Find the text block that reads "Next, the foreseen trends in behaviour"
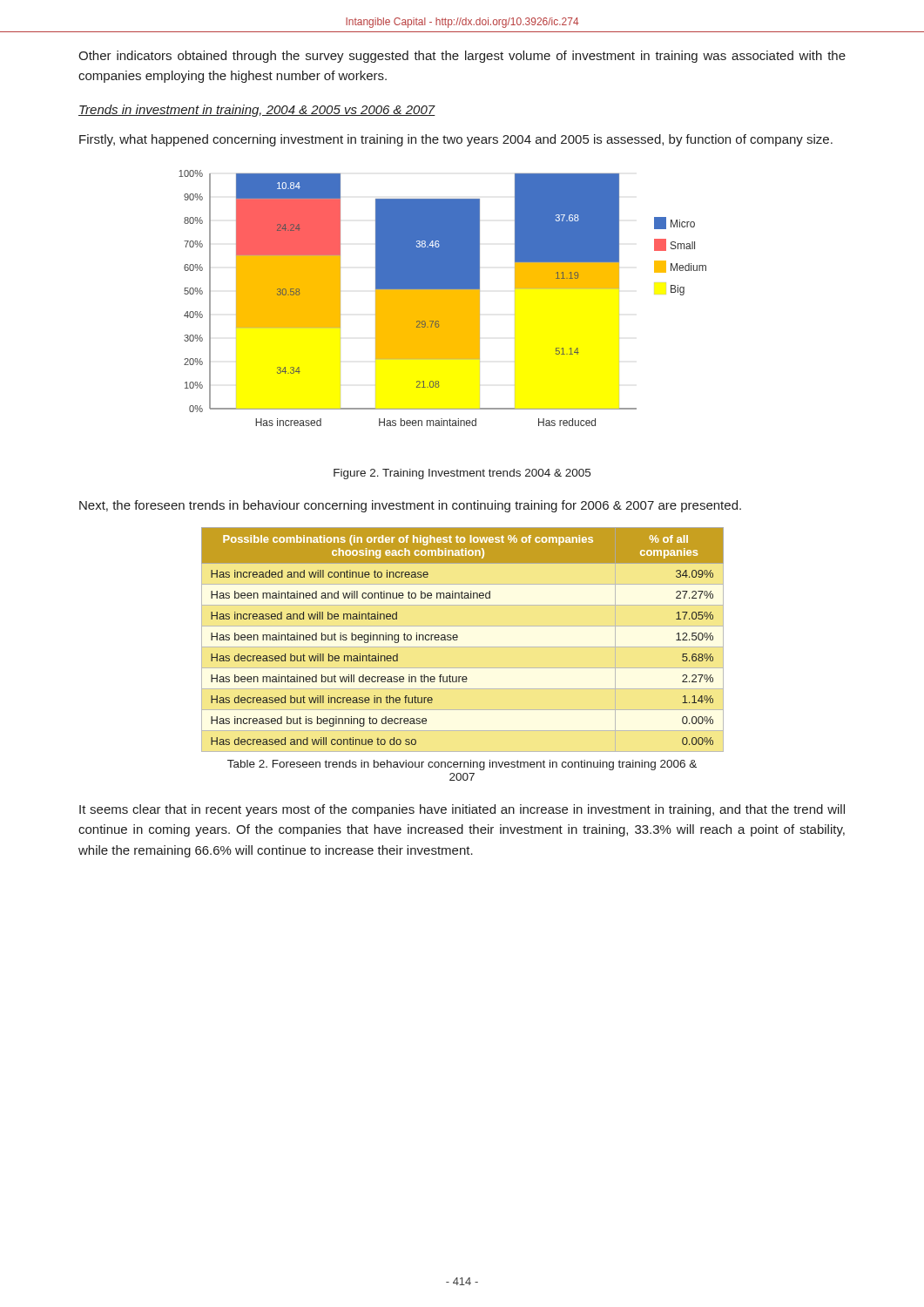 coord(462,505)
